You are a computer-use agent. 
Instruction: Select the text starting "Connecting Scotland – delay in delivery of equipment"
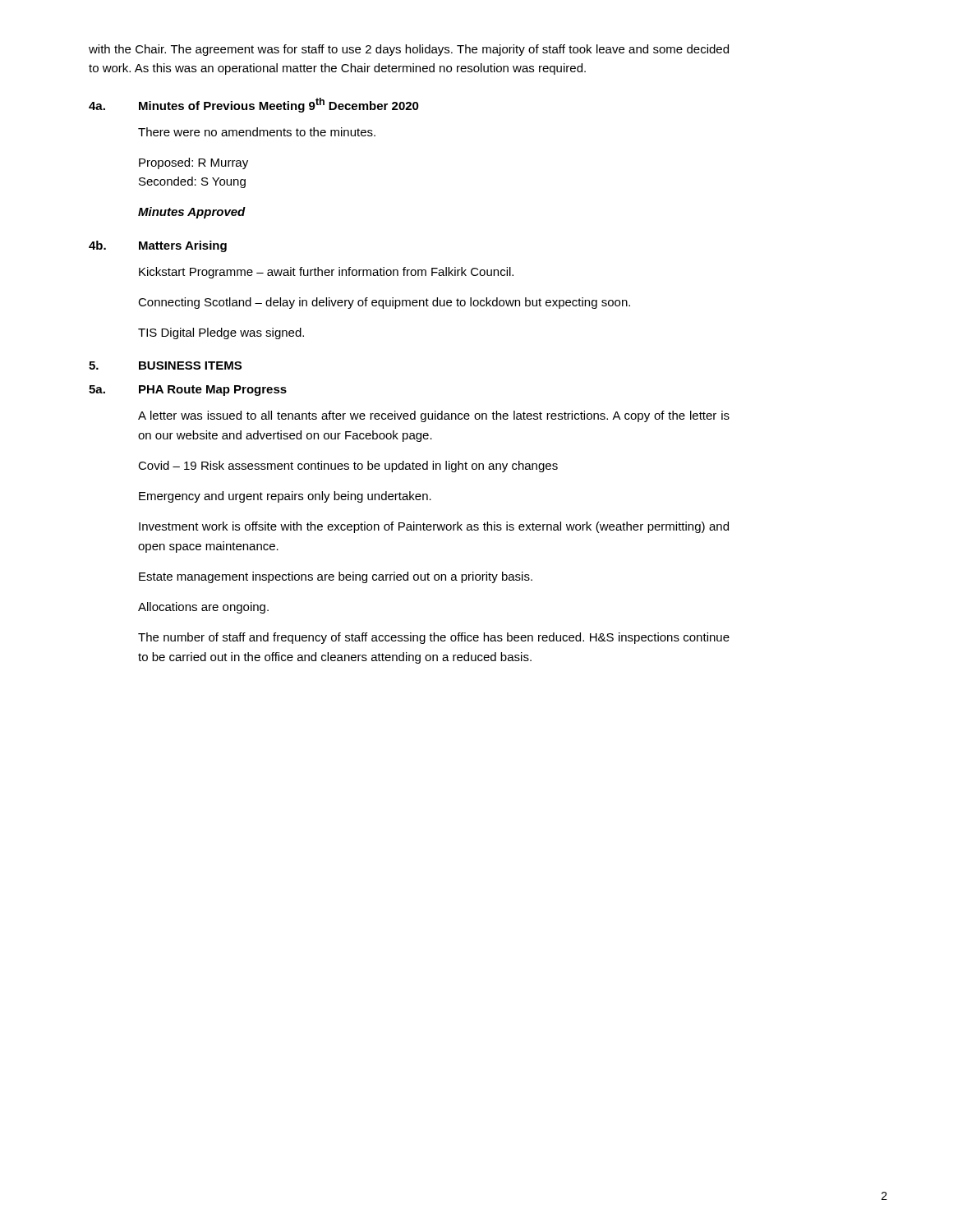385,302
